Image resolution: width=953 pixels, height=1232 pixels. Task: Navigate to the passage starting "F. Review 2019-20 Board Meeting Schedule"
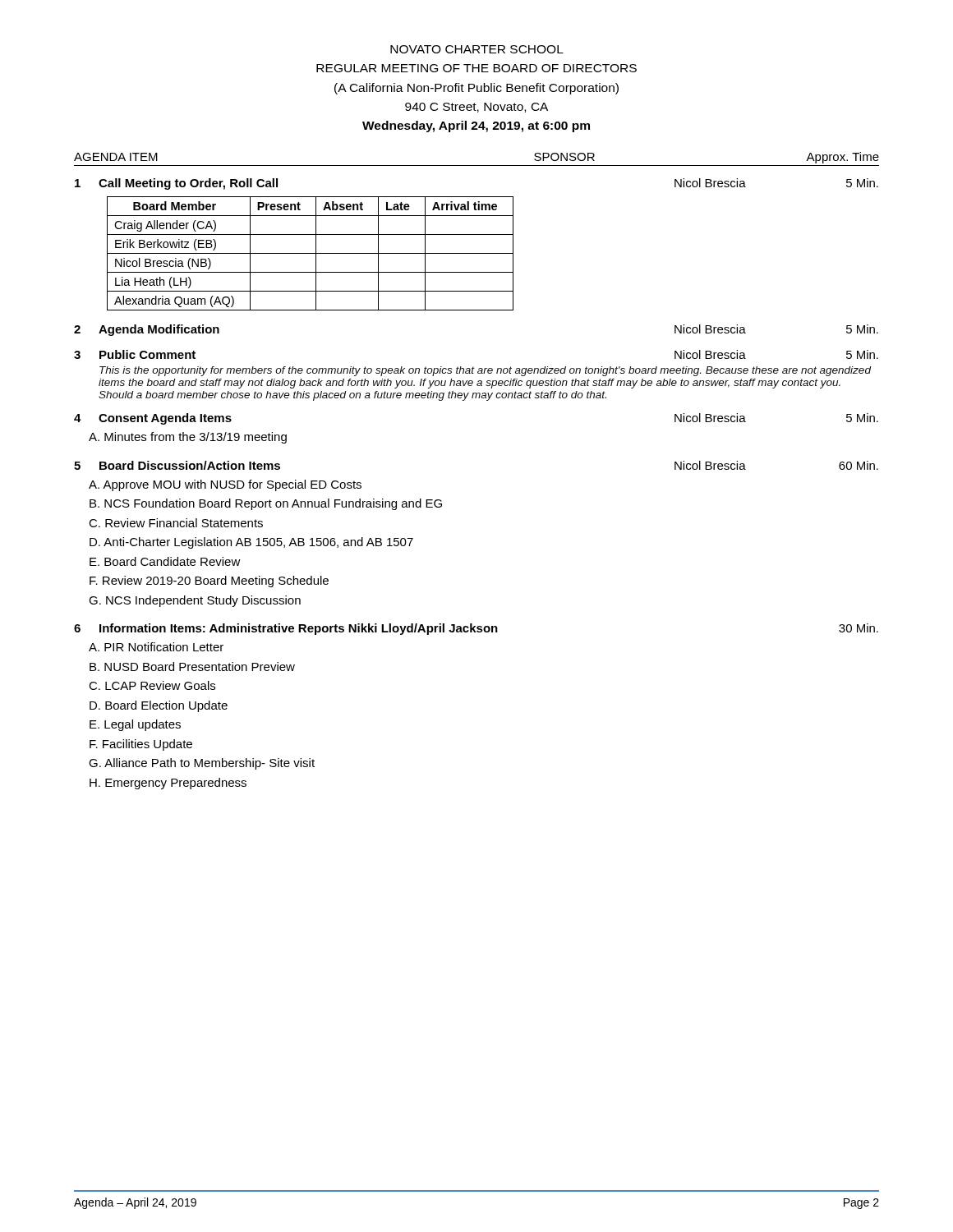[x=209, y=580]
